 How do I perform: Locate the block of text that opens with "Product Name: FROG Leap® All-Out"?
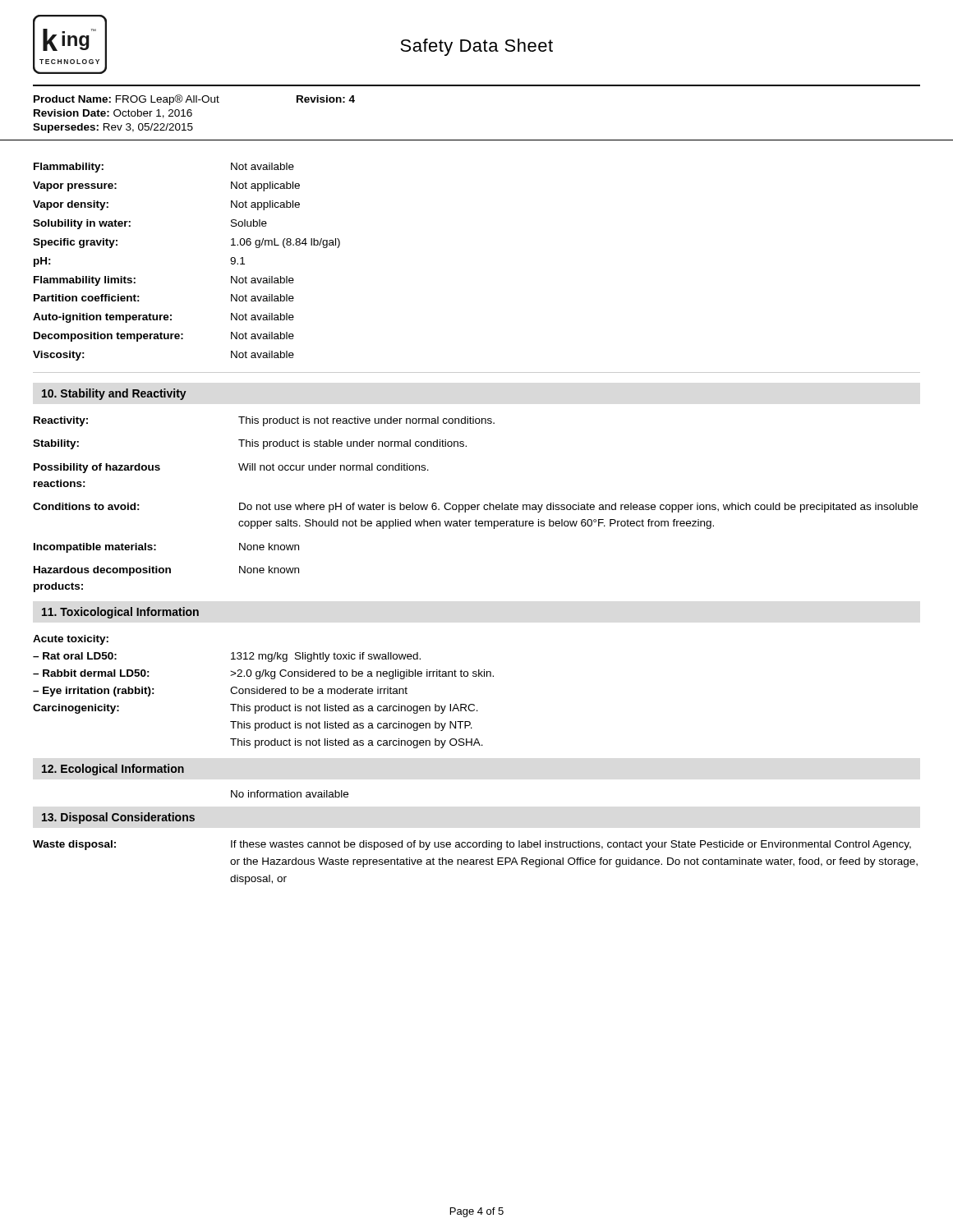[194, 100]
